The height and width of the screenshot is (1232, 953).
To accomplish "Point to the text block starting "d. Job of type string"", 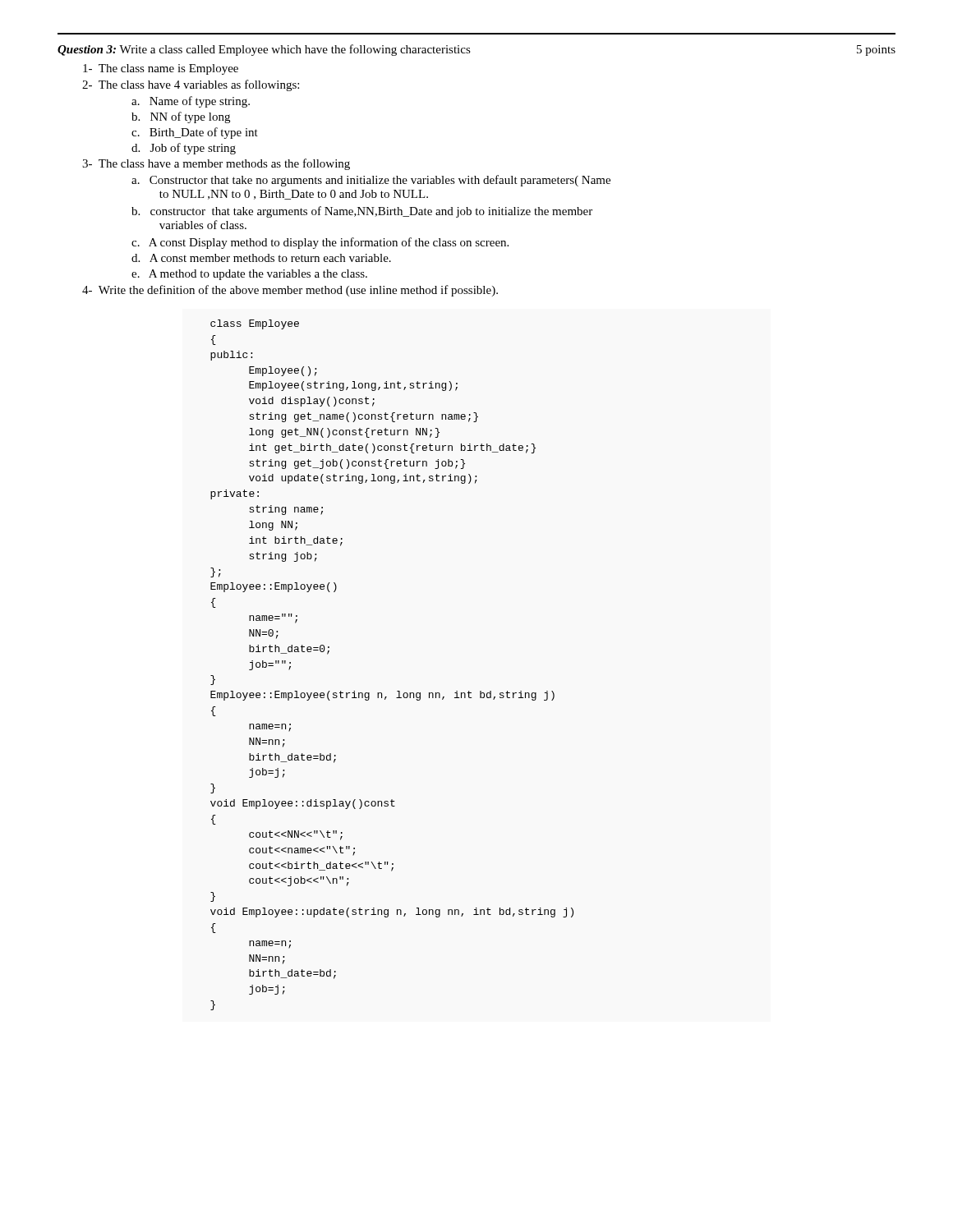I will 184,148.
